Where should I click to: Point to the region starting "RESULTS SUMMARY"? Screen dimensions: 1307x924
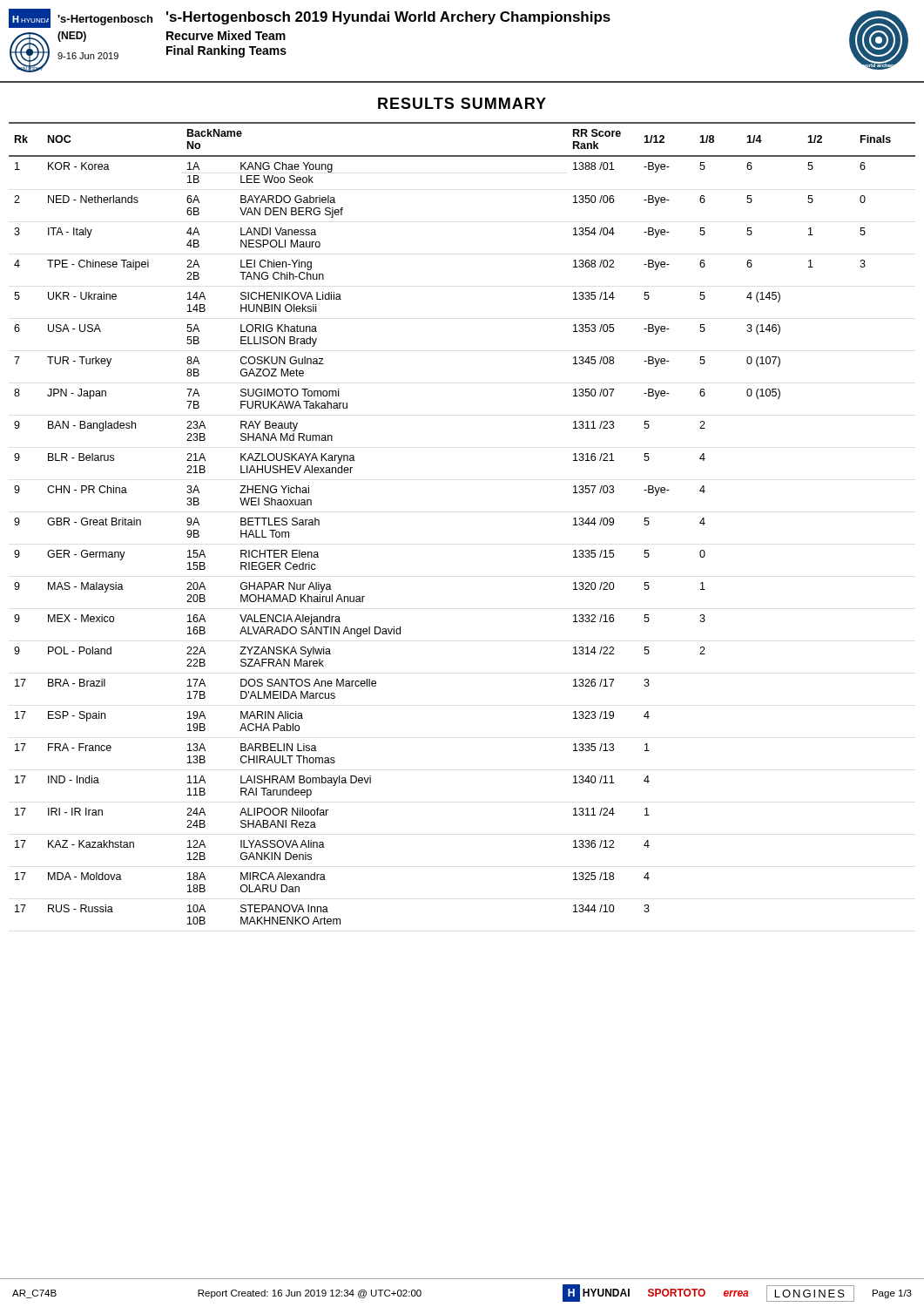462,104
